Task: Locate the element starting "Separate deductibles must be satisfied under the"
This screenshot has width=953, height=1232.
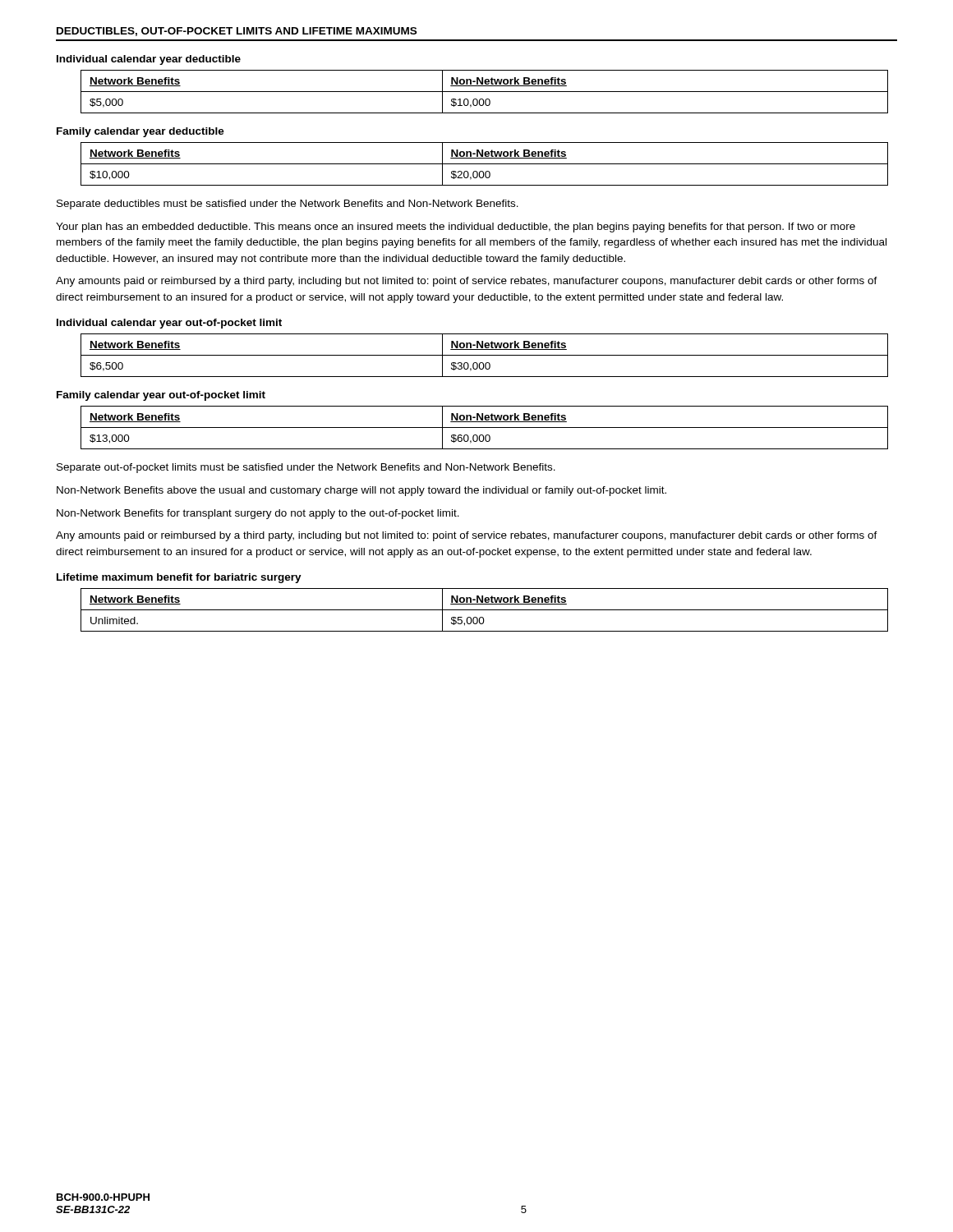Action: click(287, 203)
